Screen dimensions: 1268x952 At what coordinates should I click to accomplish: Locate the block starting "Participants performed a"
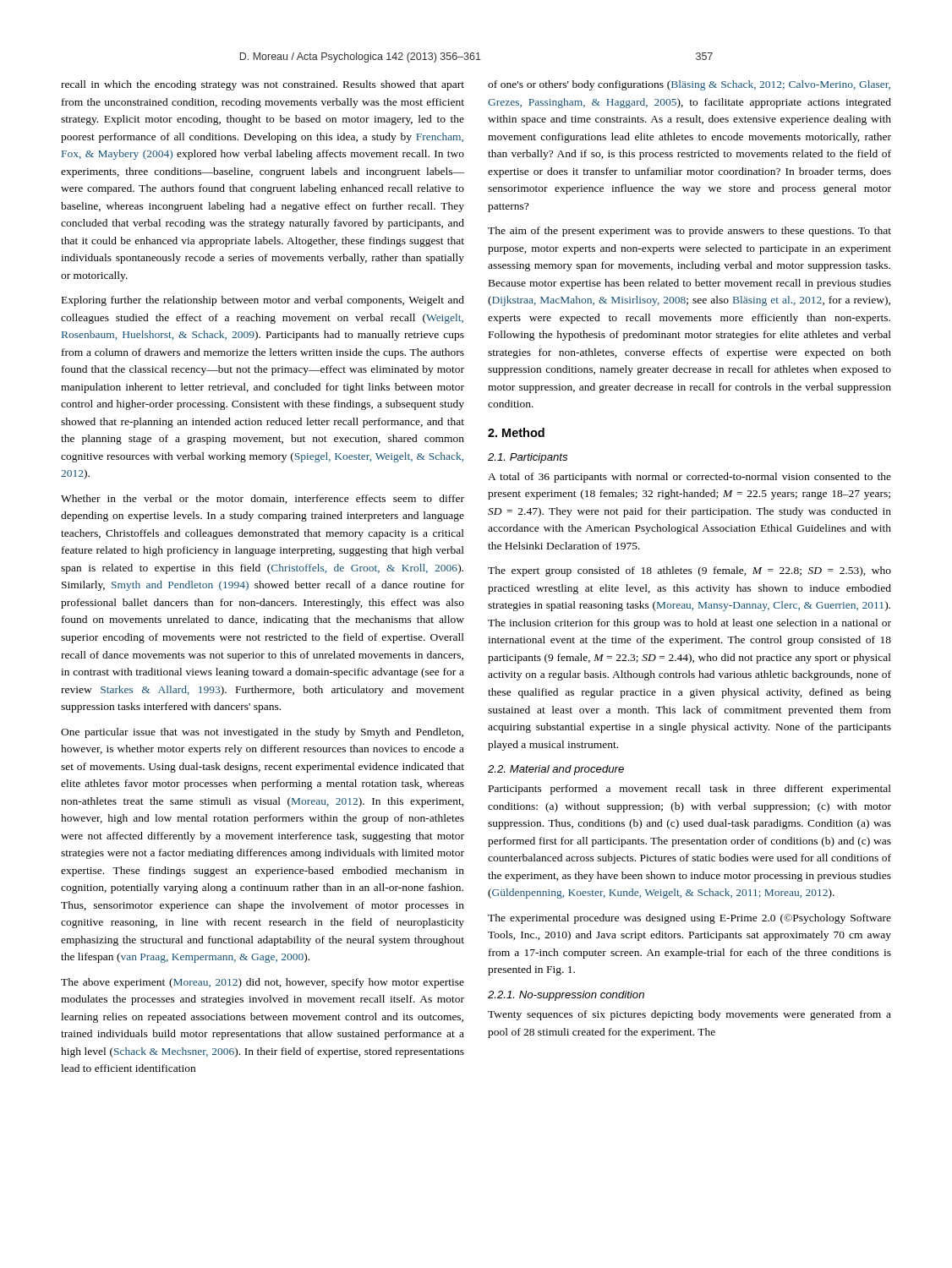(x=689, y=841)
